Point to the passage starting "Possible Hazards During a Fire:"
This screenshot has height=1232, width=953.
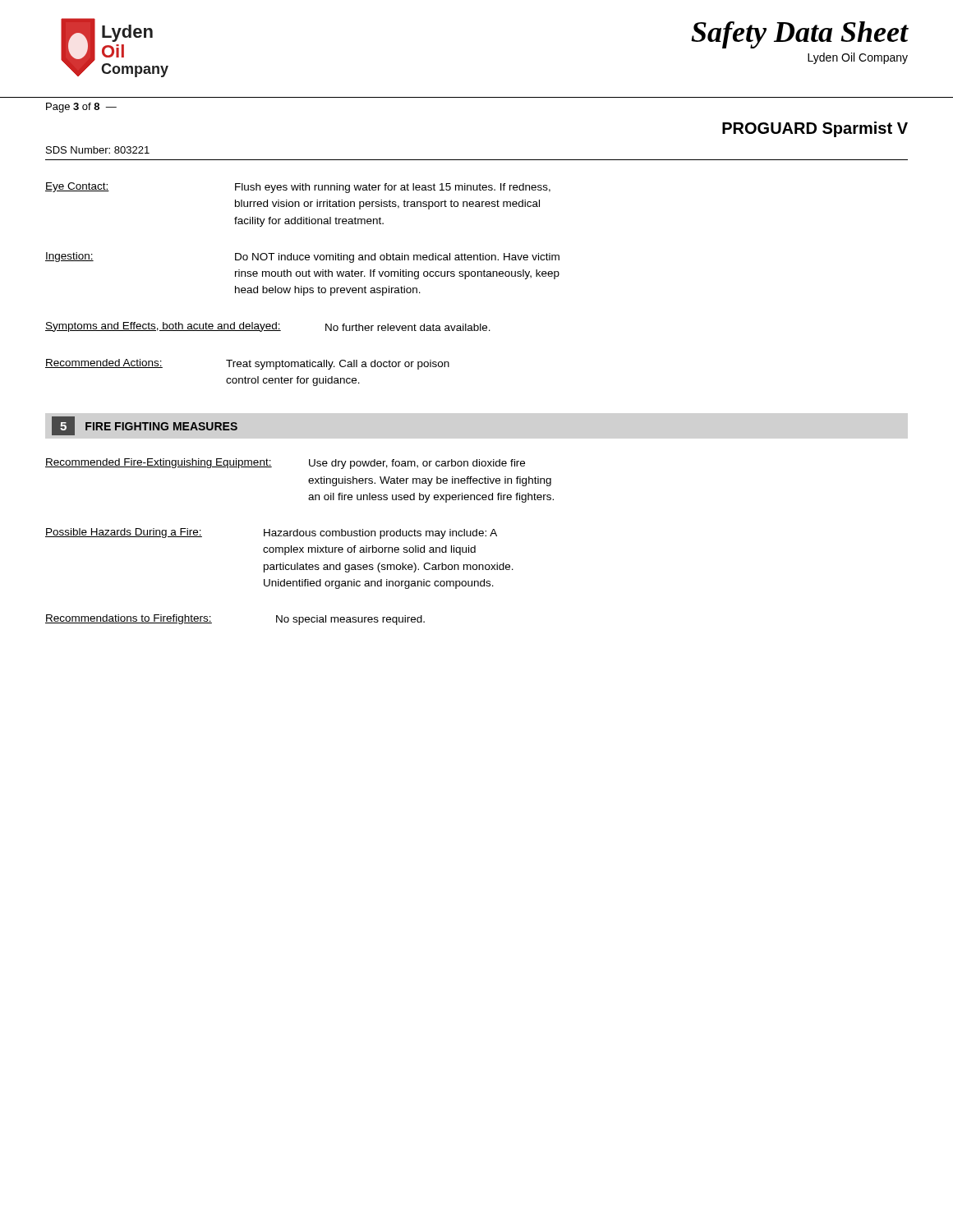pos(123,532)
